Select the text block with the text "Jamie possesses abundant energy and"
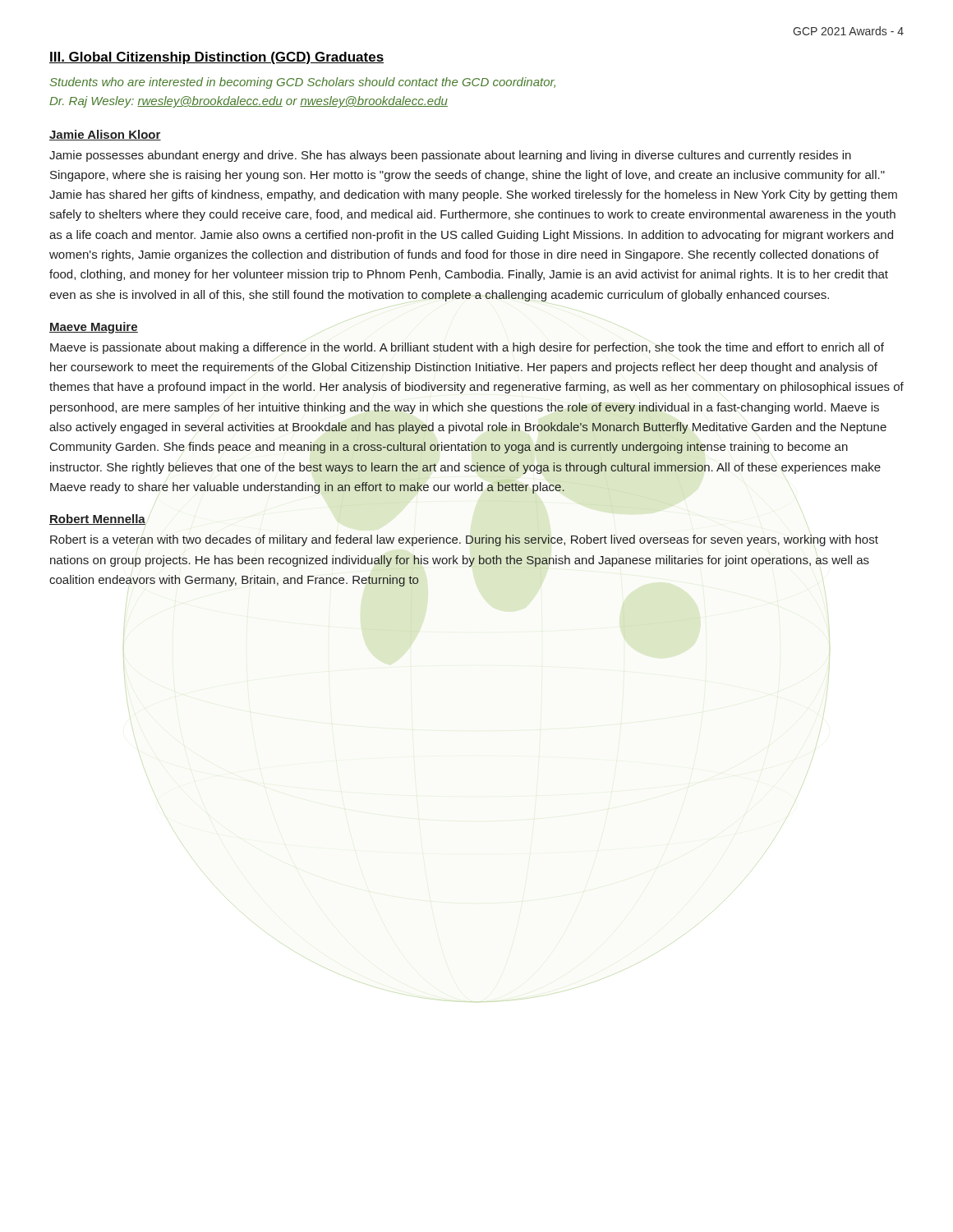 click(x=473, y=224)
